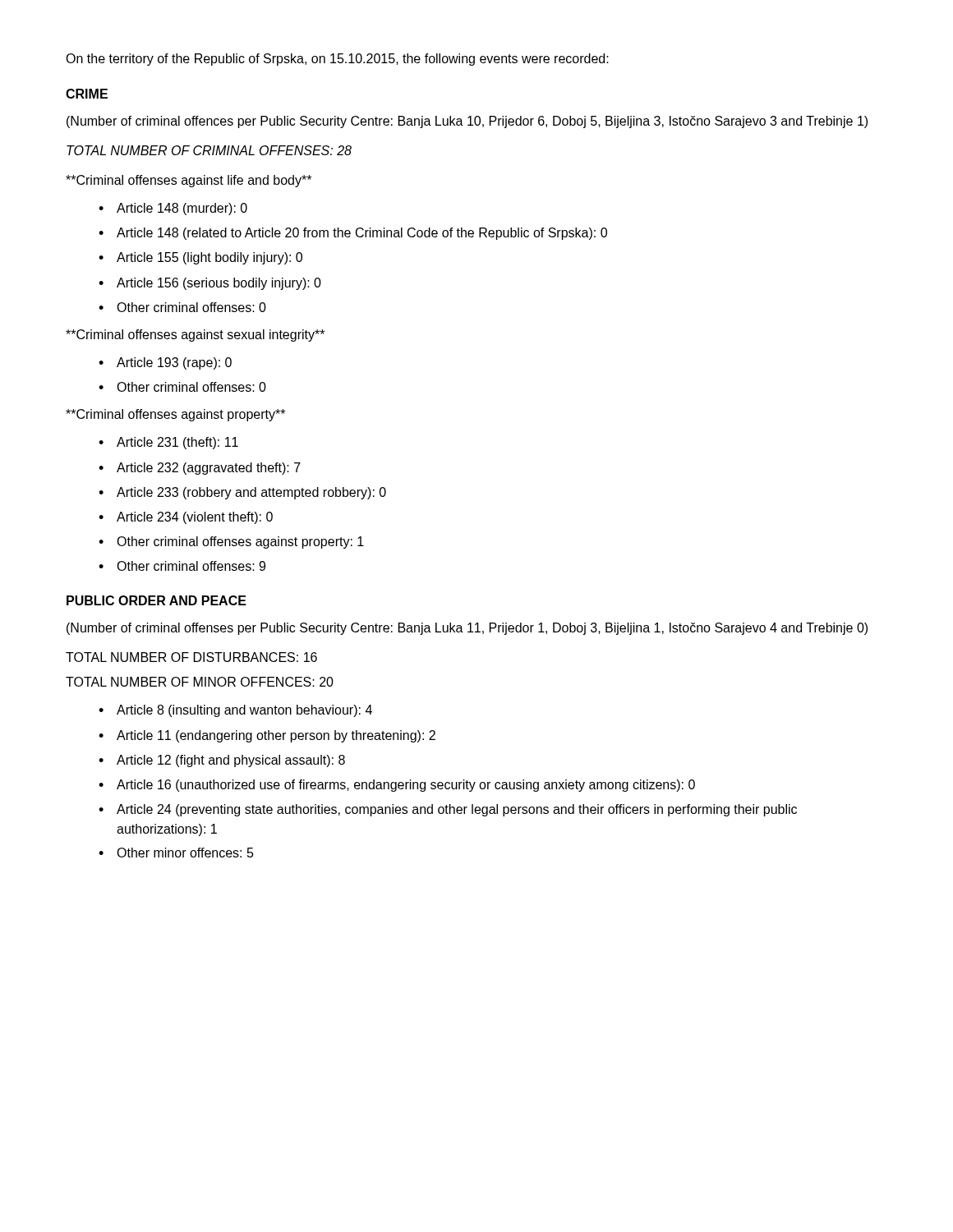Select the list item with the text "• Article 8 (insulting and wanton"
This screenshot has width=953, height=1232.
235,711
